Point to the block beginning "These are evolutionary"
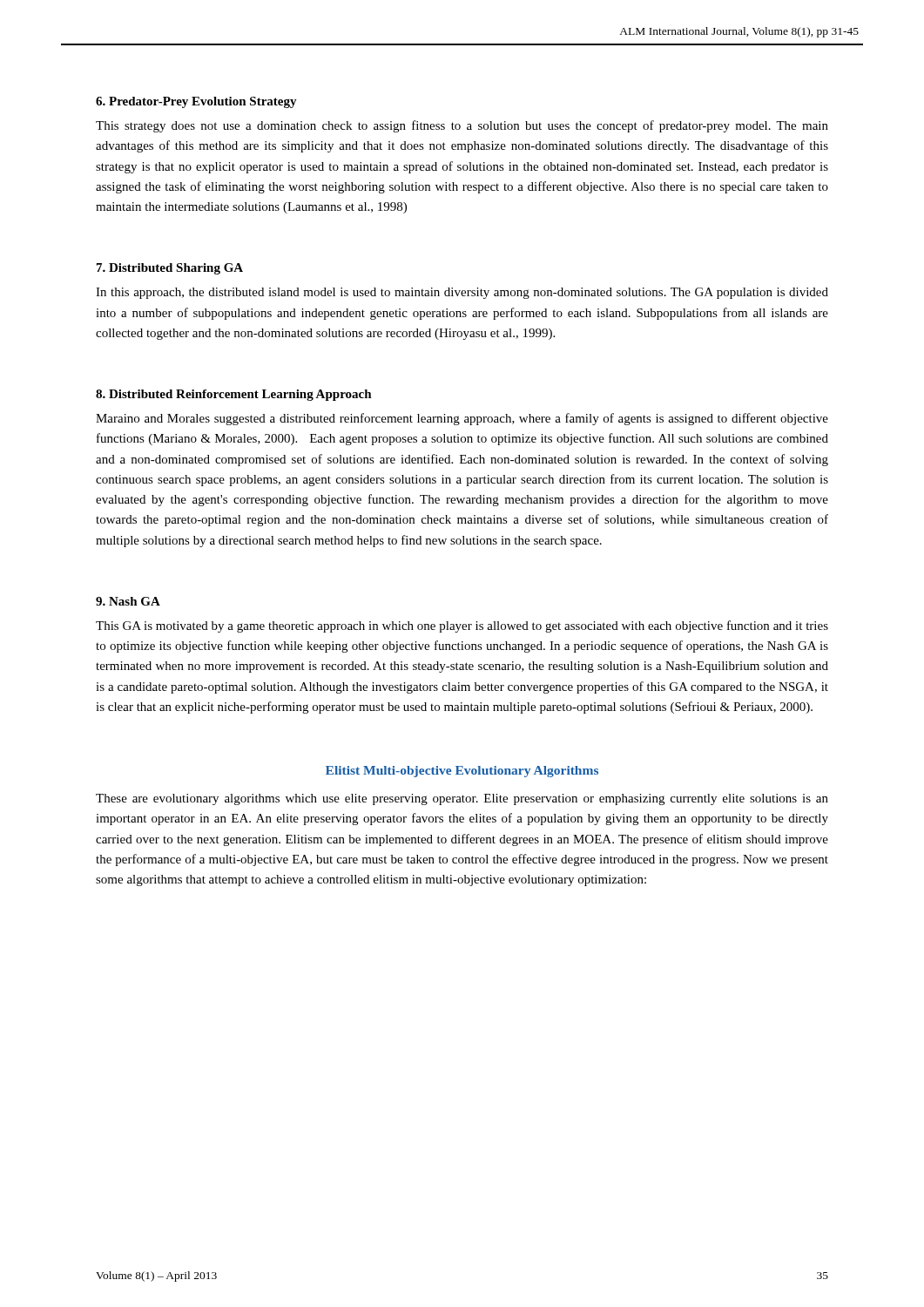This screenshot has width=924, height=1307. coord(462,839)
